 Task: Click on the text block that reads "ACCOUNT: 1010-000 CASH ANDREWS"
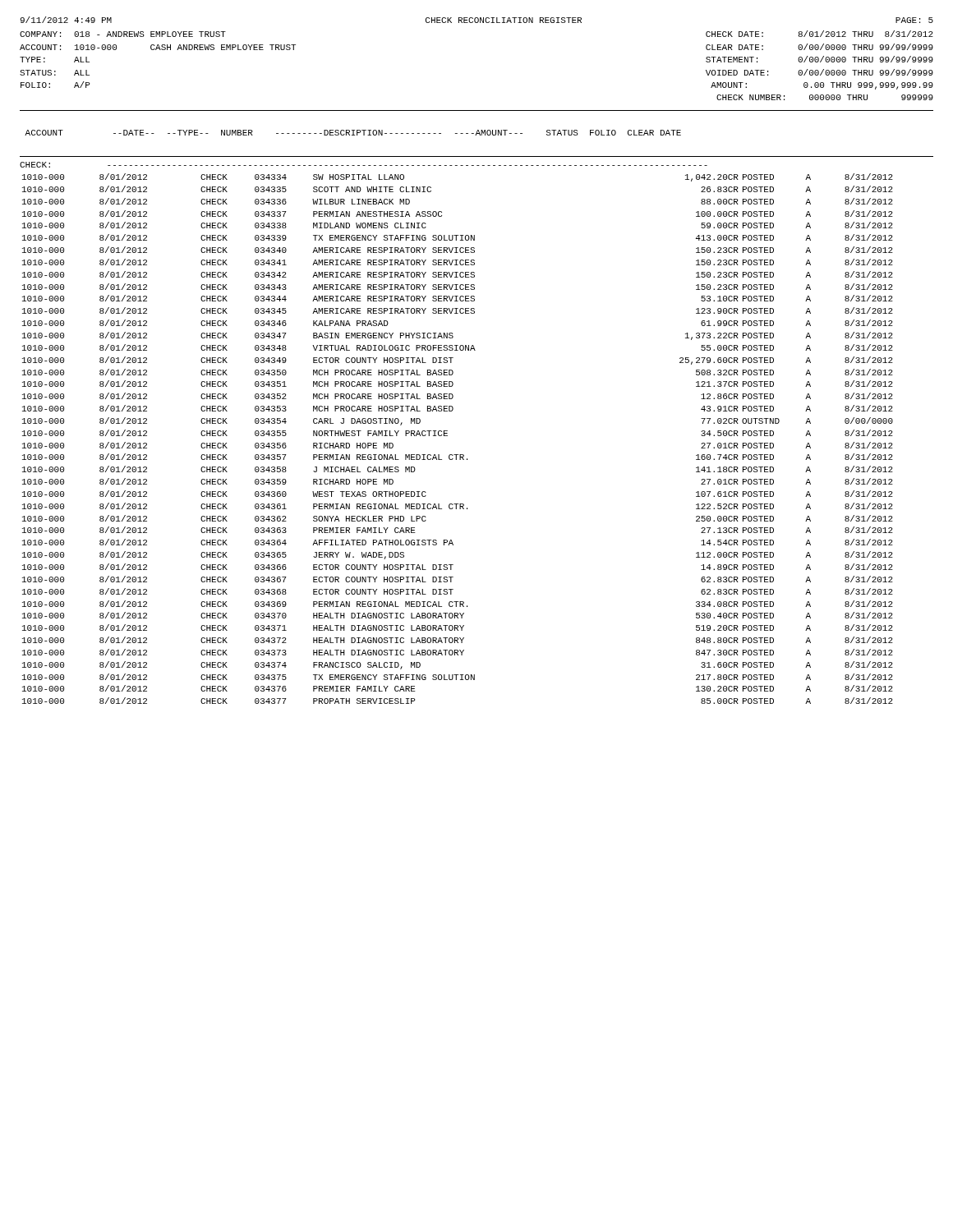tap(37, 46)
